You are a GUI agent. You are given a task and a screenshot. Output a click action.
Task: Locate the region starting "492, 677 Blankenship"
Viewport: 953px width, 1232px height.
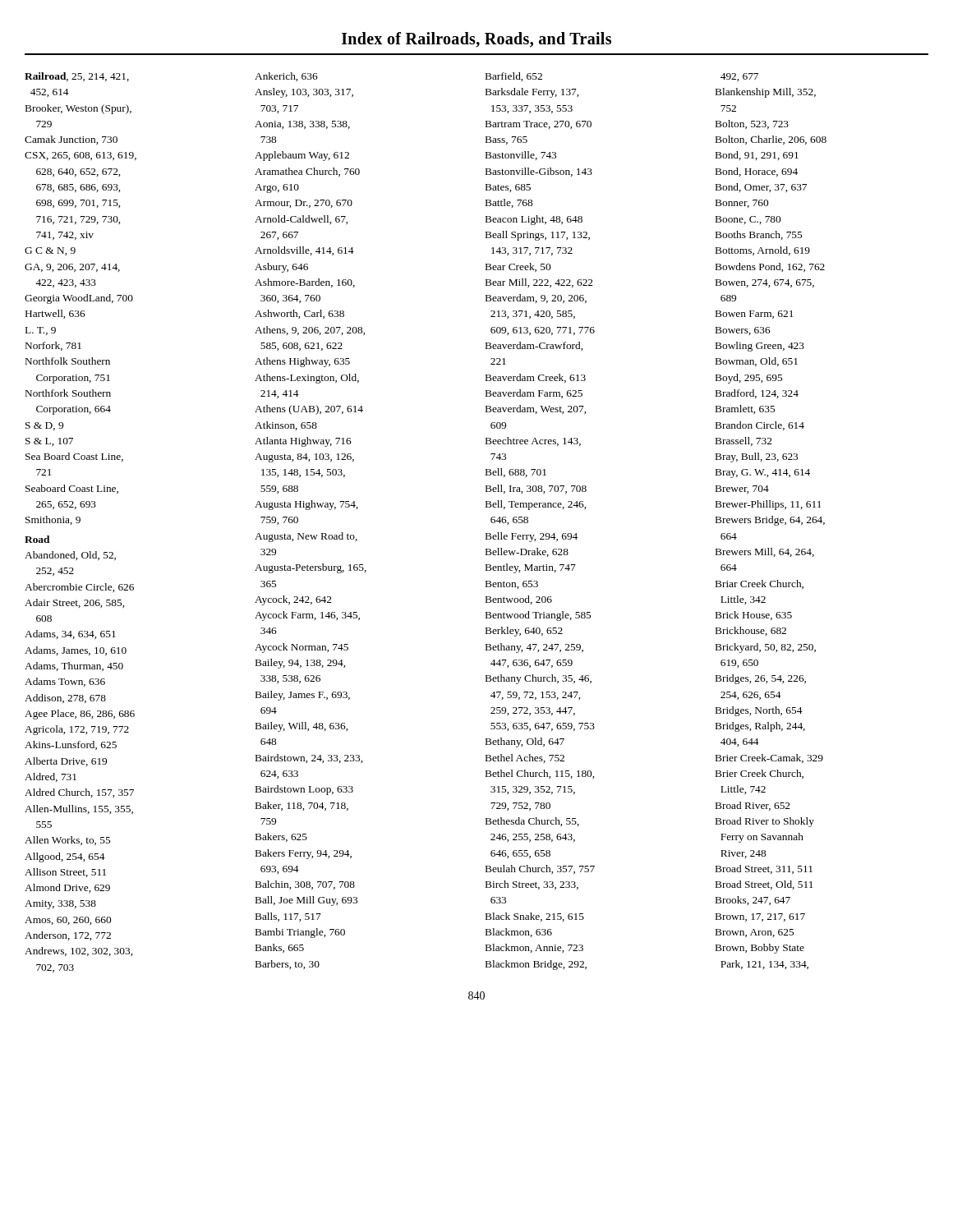[822, 520]
